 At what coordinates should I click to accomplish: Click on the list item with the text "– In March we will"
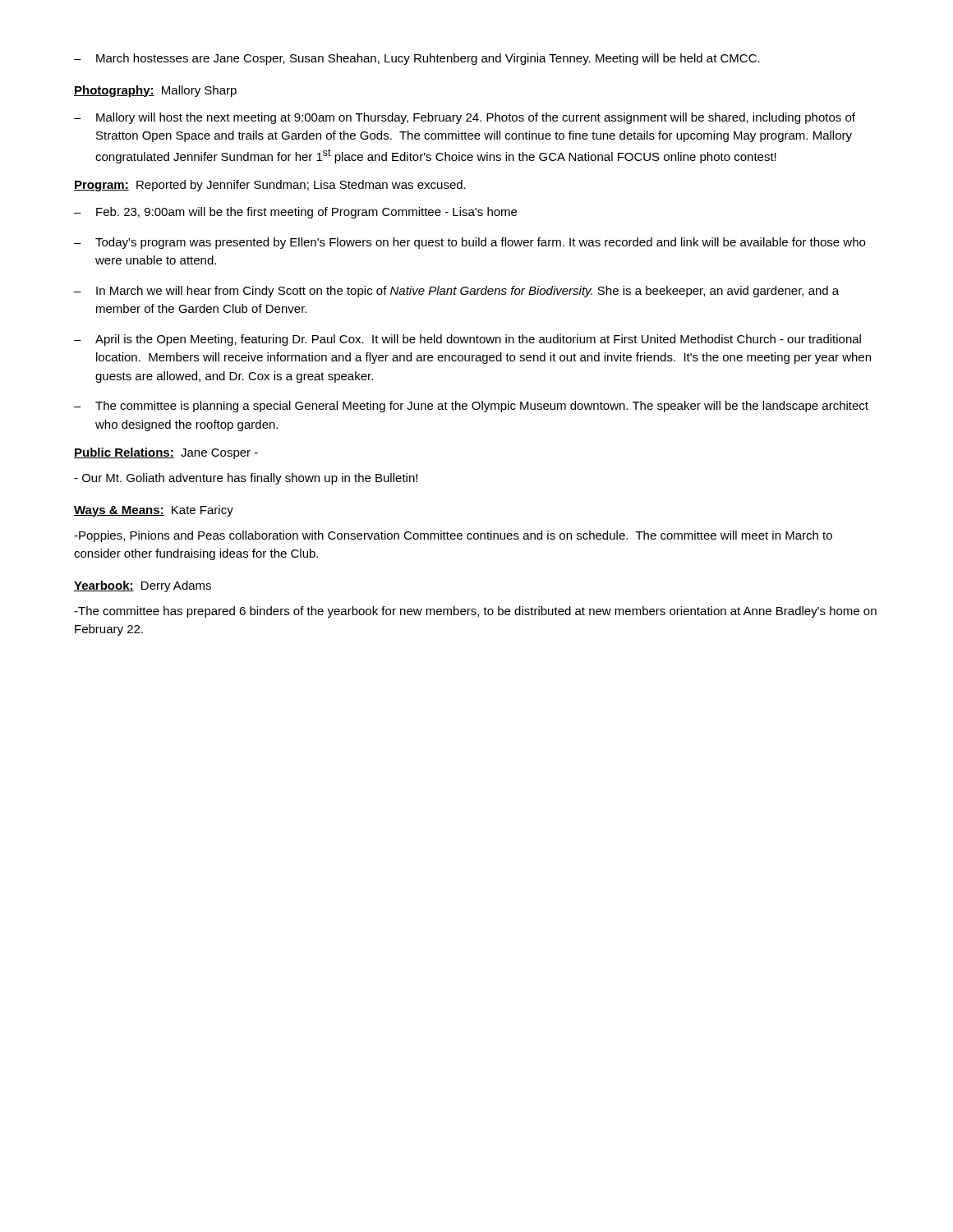point(476,300)
